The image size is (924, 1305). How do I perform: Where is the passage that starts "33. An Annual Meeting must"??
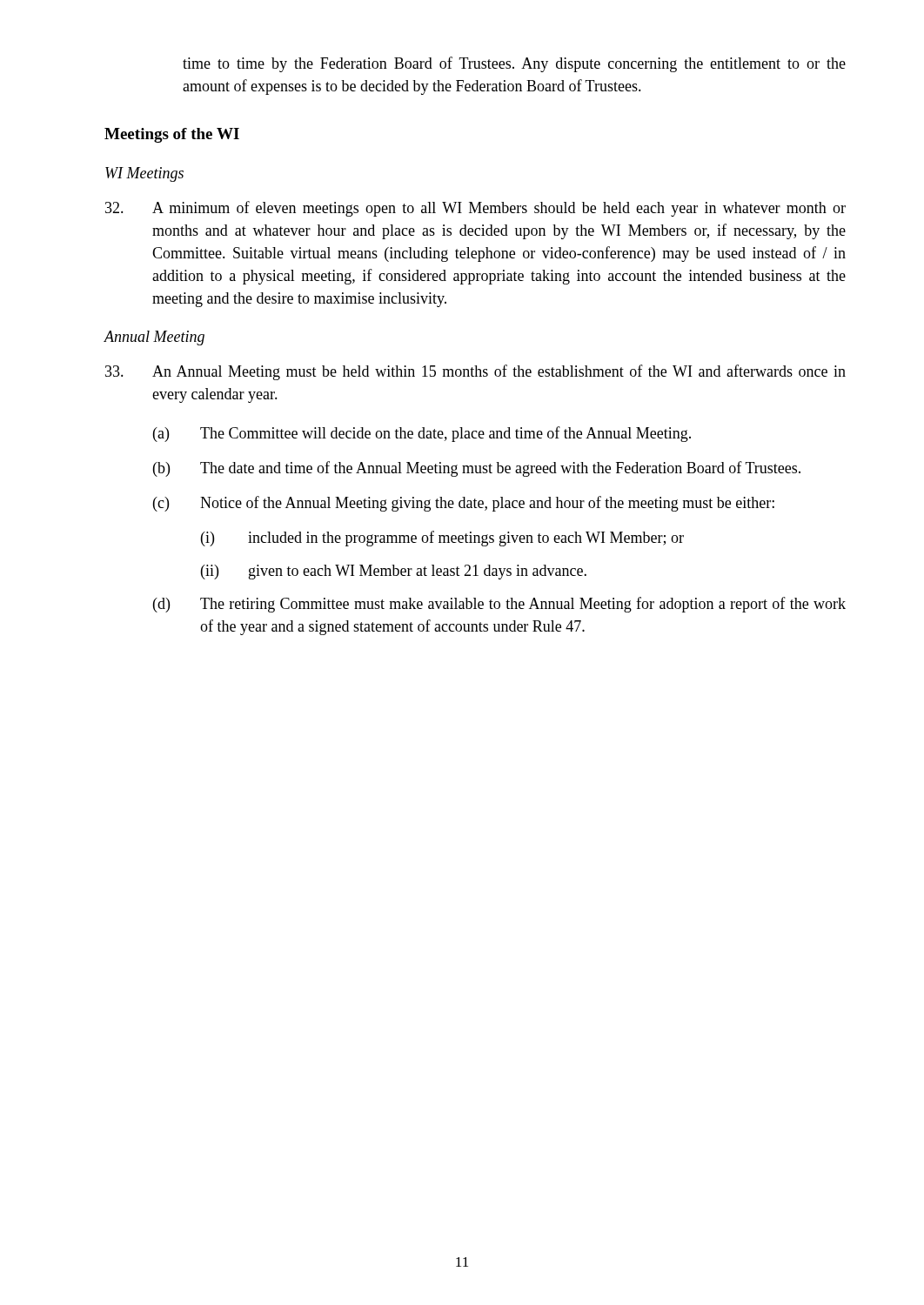475,383
